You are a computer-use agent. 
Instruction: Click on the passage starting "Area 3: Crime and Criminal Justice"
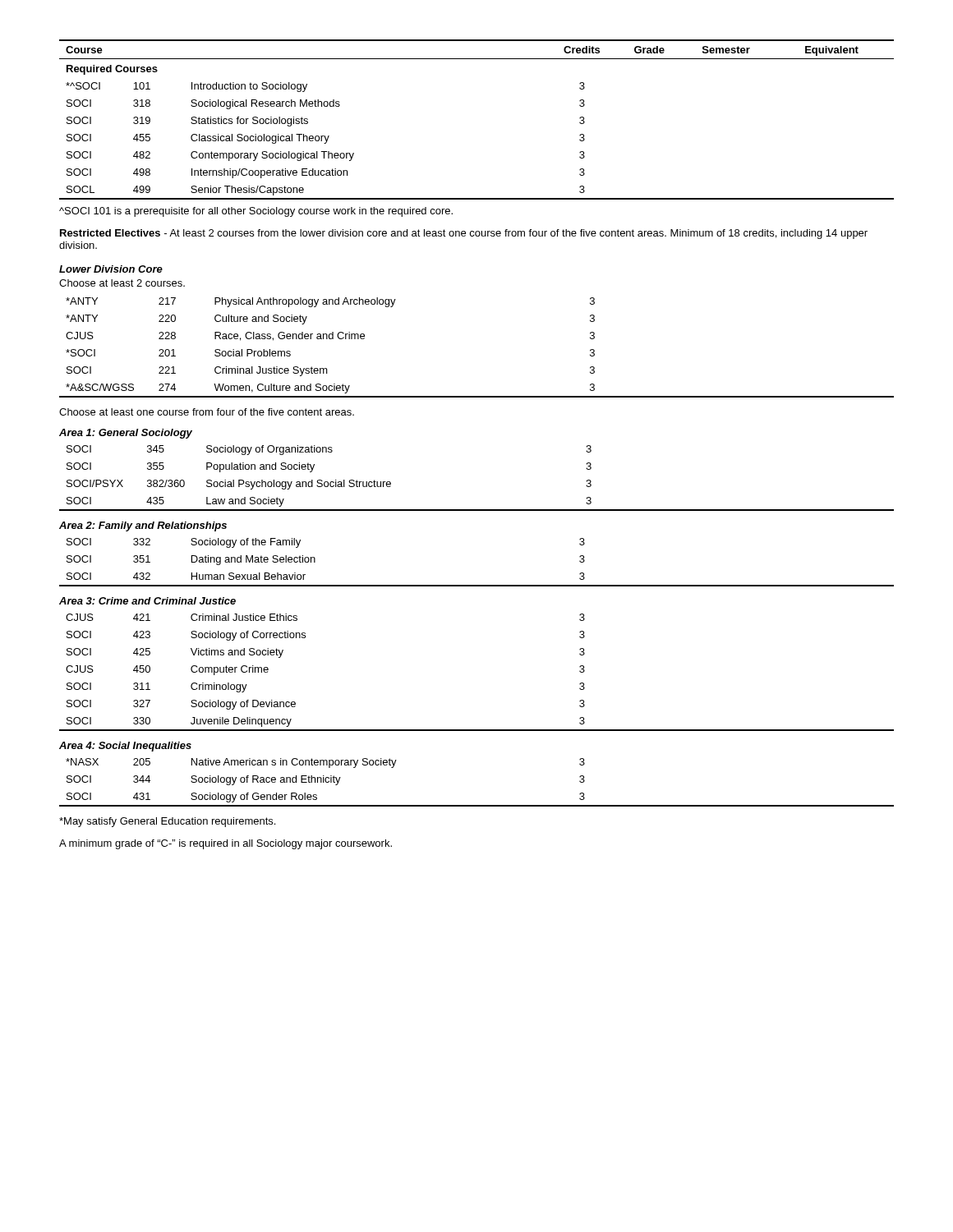(x=148, y=601)
